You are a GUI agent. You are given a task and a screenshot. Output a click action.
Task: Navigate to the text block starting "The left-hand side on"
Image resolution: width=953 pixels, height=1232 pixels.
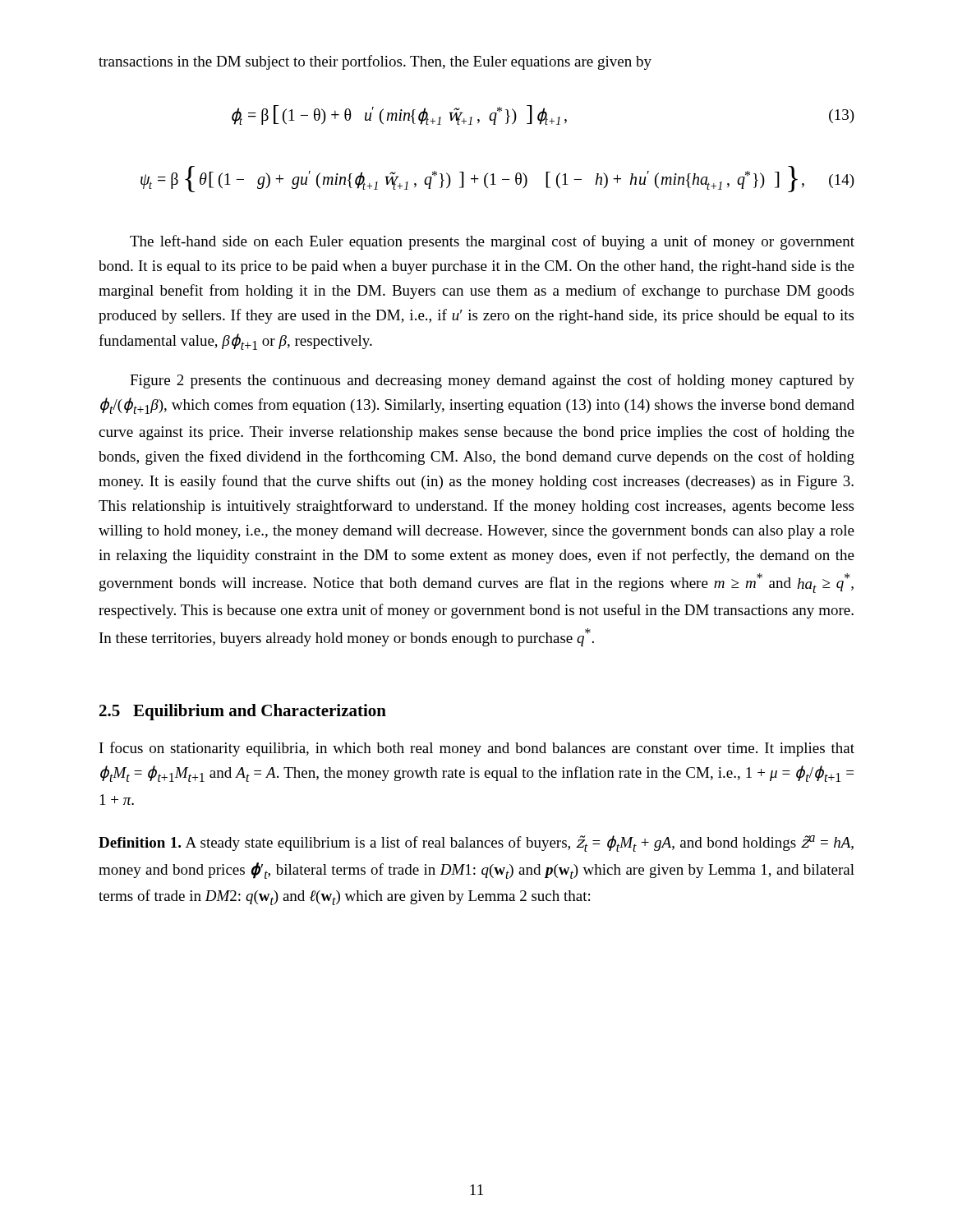click(x=476, y=292)
